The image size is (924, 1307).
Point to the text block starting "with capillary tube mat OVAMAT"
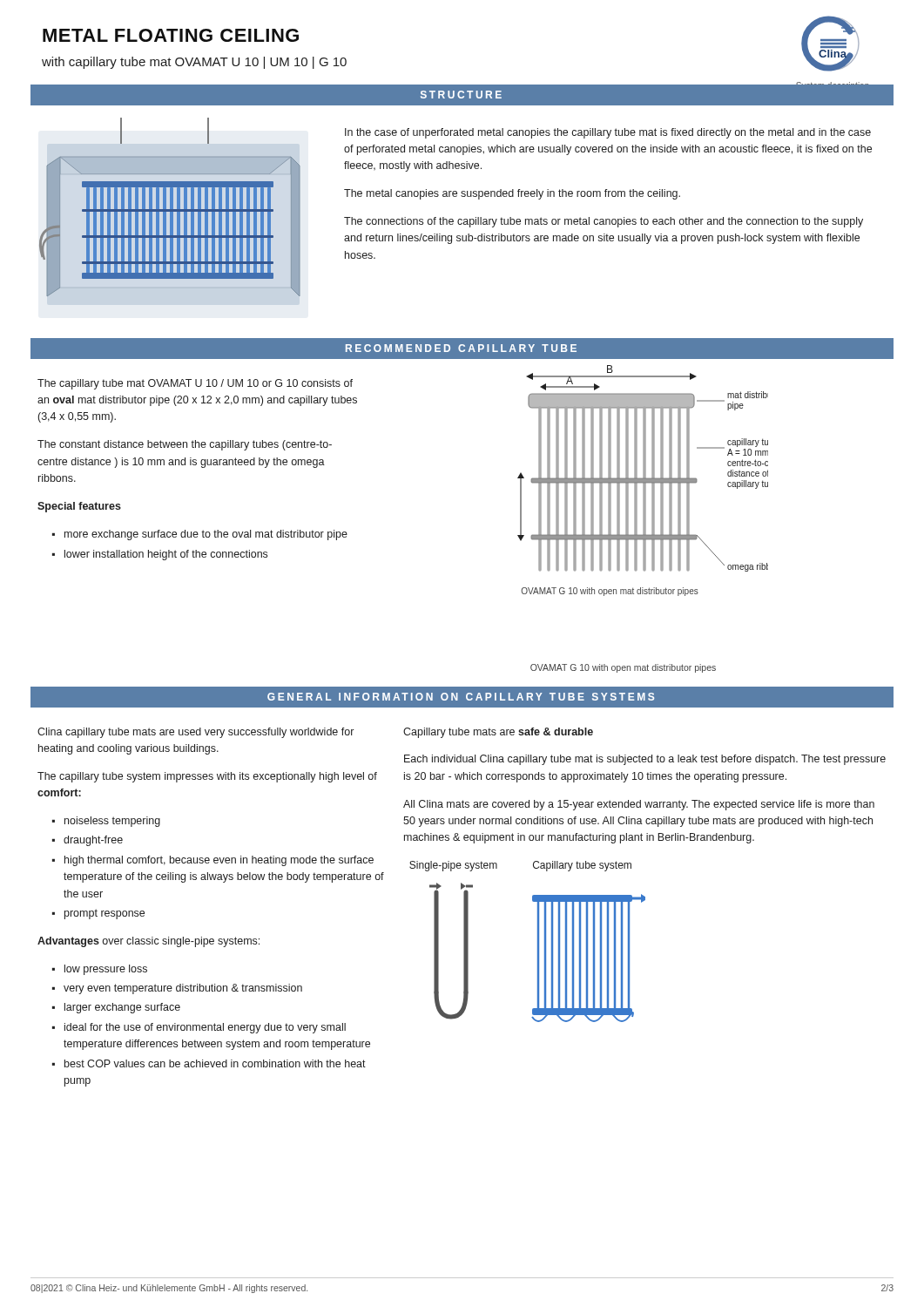point(194,61)
